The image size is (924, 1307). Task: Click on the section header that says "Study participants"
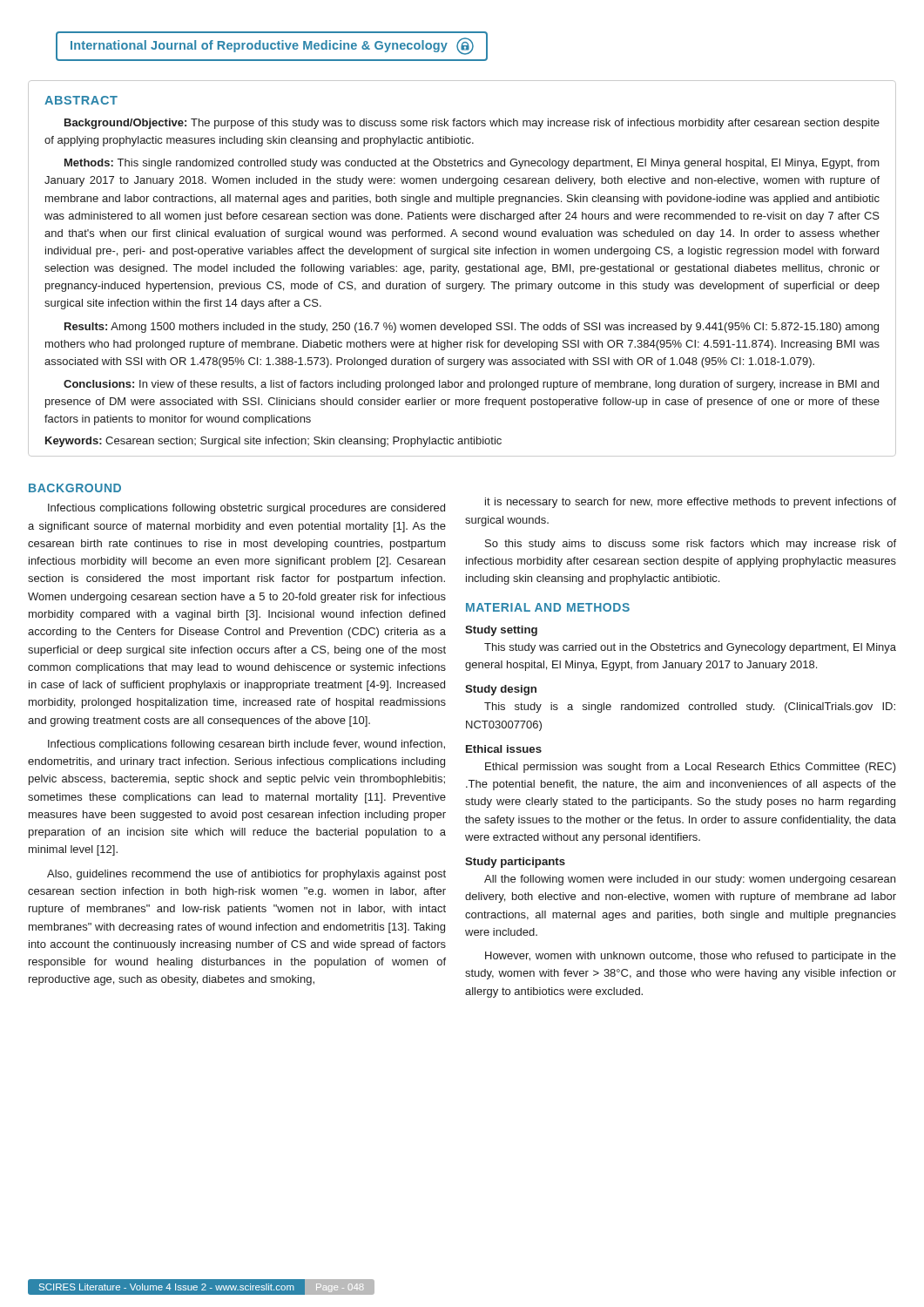515,861
